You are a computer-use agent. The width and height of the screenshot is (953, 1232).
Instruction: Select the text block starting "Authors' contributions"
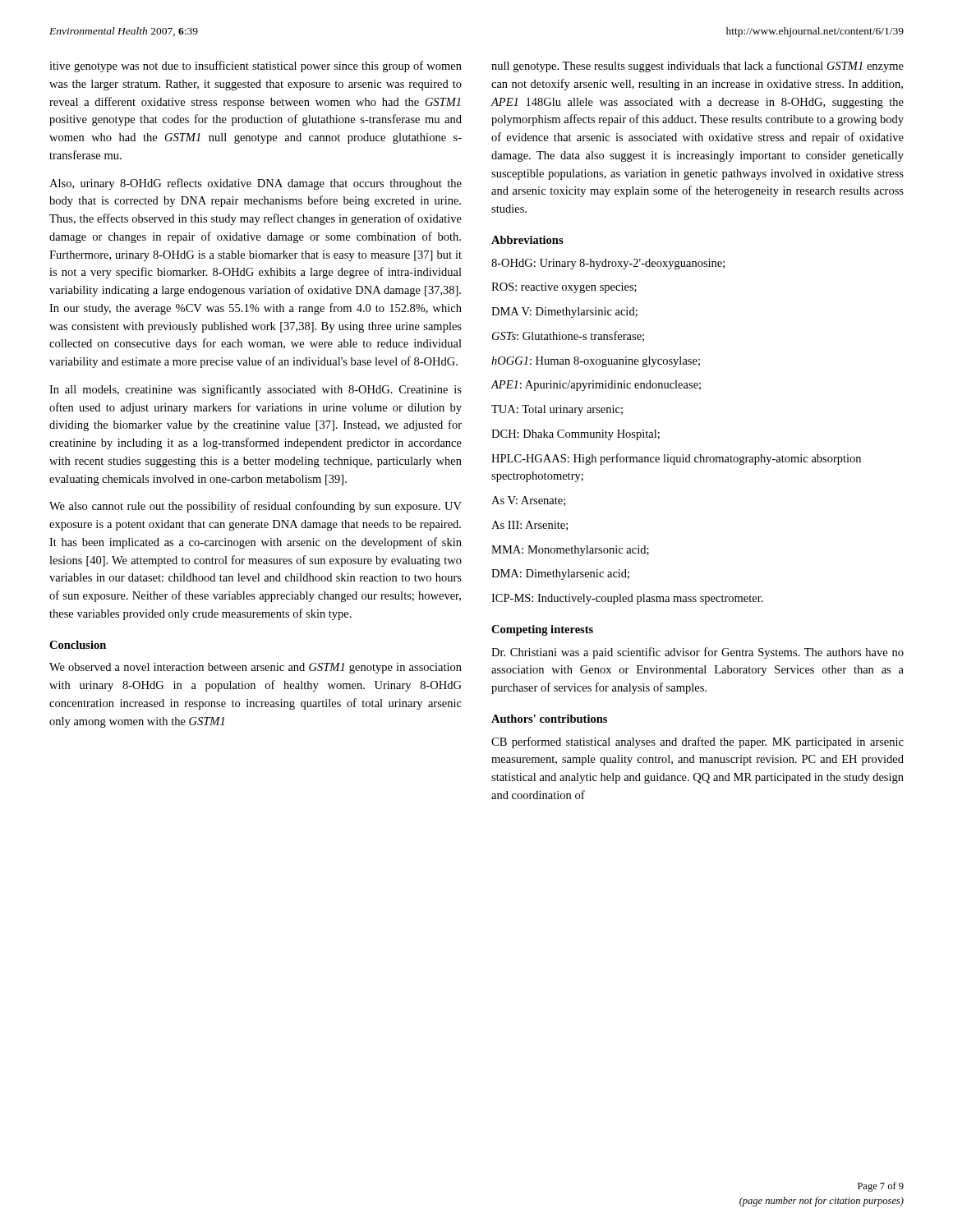click(549, 718)
